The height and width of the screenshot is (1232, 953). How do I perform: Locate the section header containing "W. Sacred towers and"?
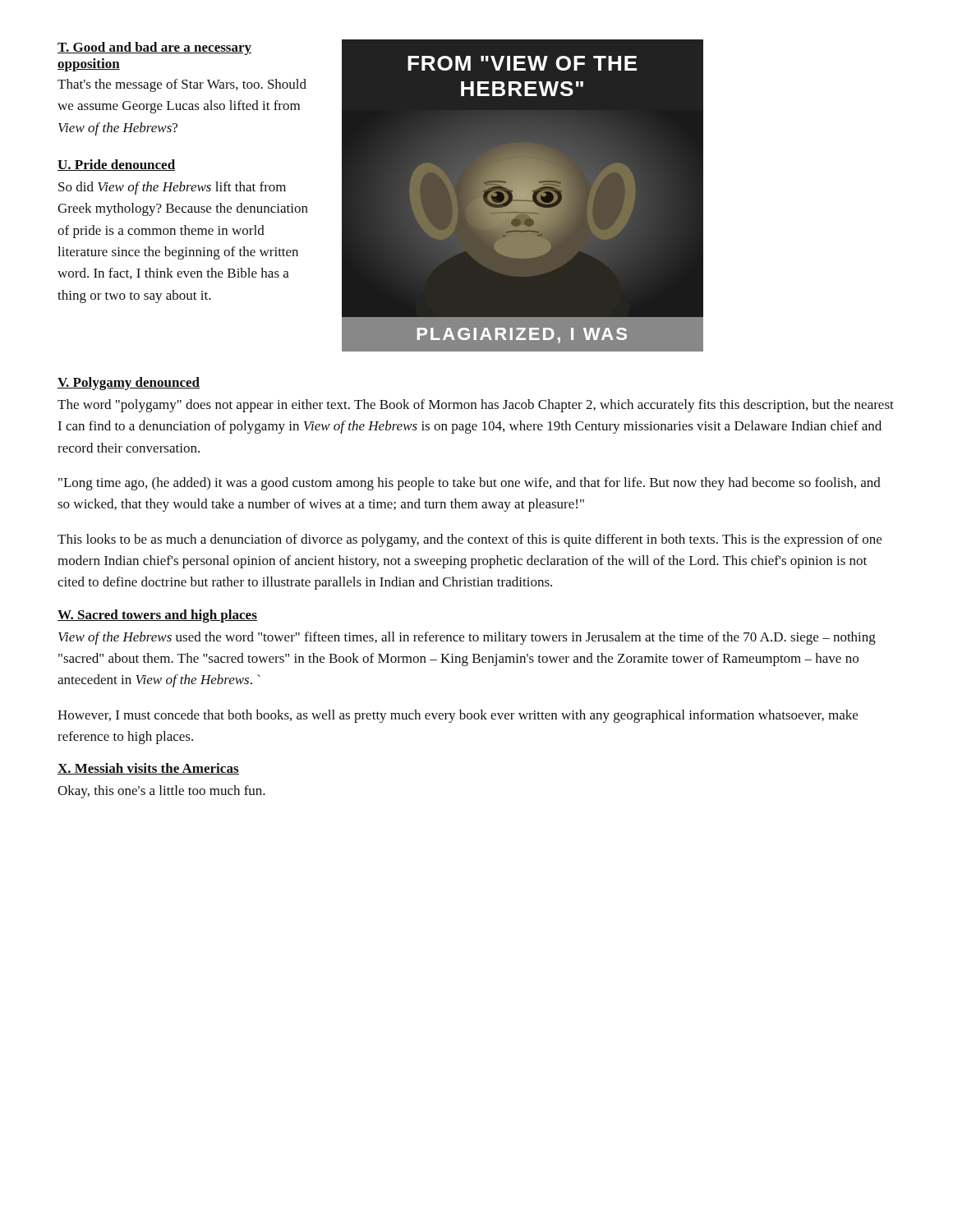[157, 616]
